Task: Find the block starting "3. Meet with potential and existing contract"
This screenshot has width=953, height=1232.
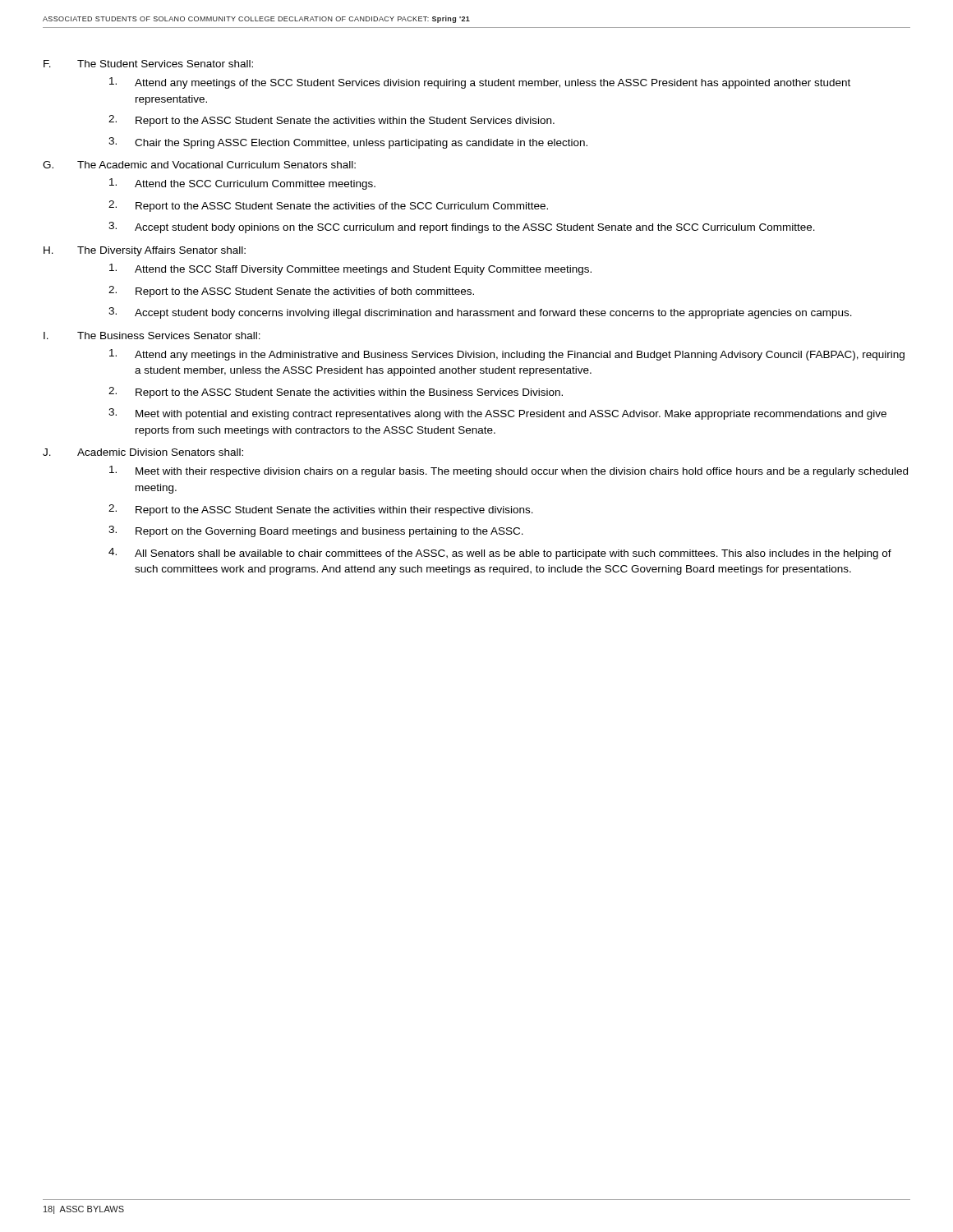Action: (x=509, y=422)
